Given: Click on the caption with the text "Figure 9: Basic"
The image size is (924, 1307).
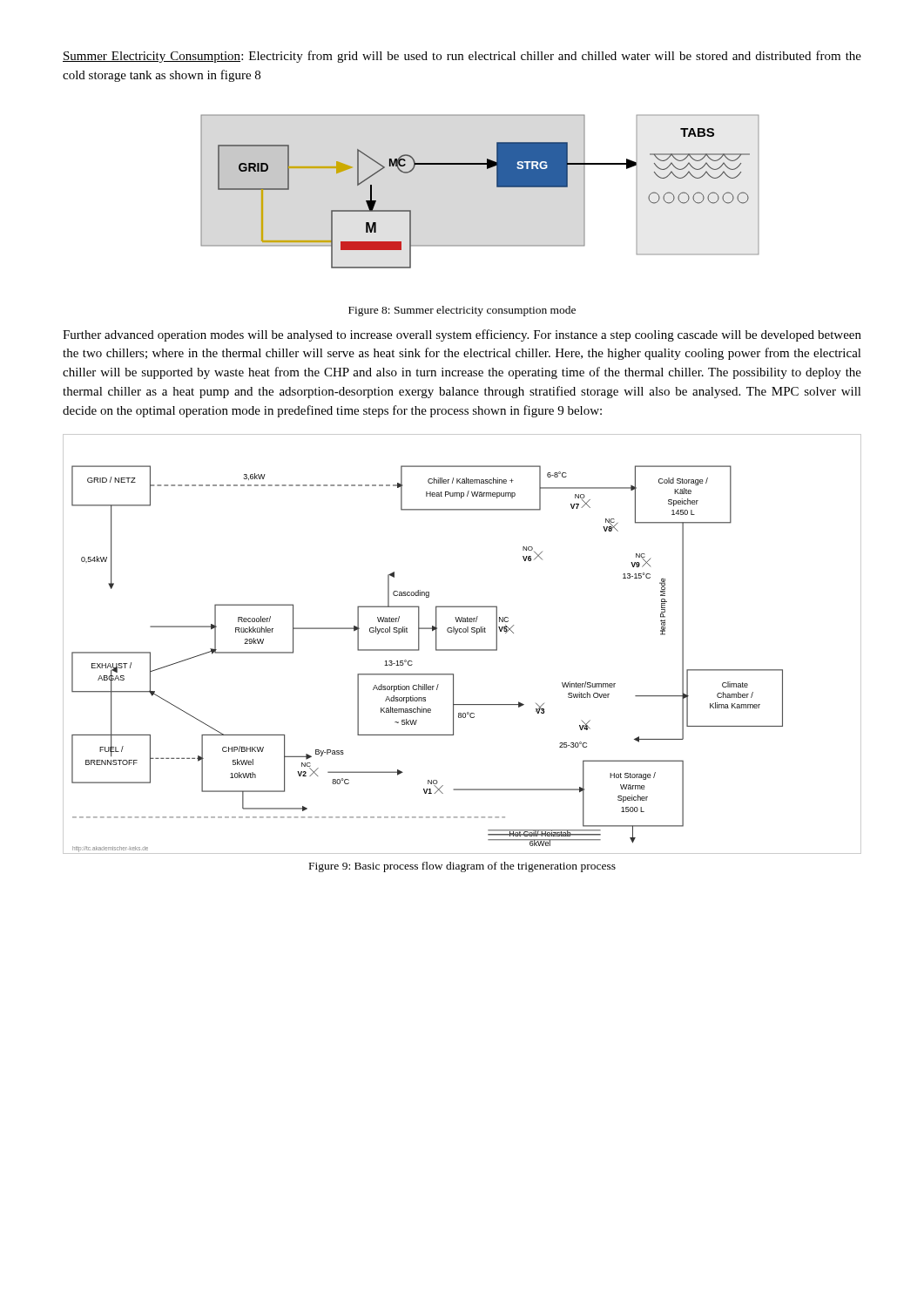Looking at the screenshot, I should pos(462,866).
